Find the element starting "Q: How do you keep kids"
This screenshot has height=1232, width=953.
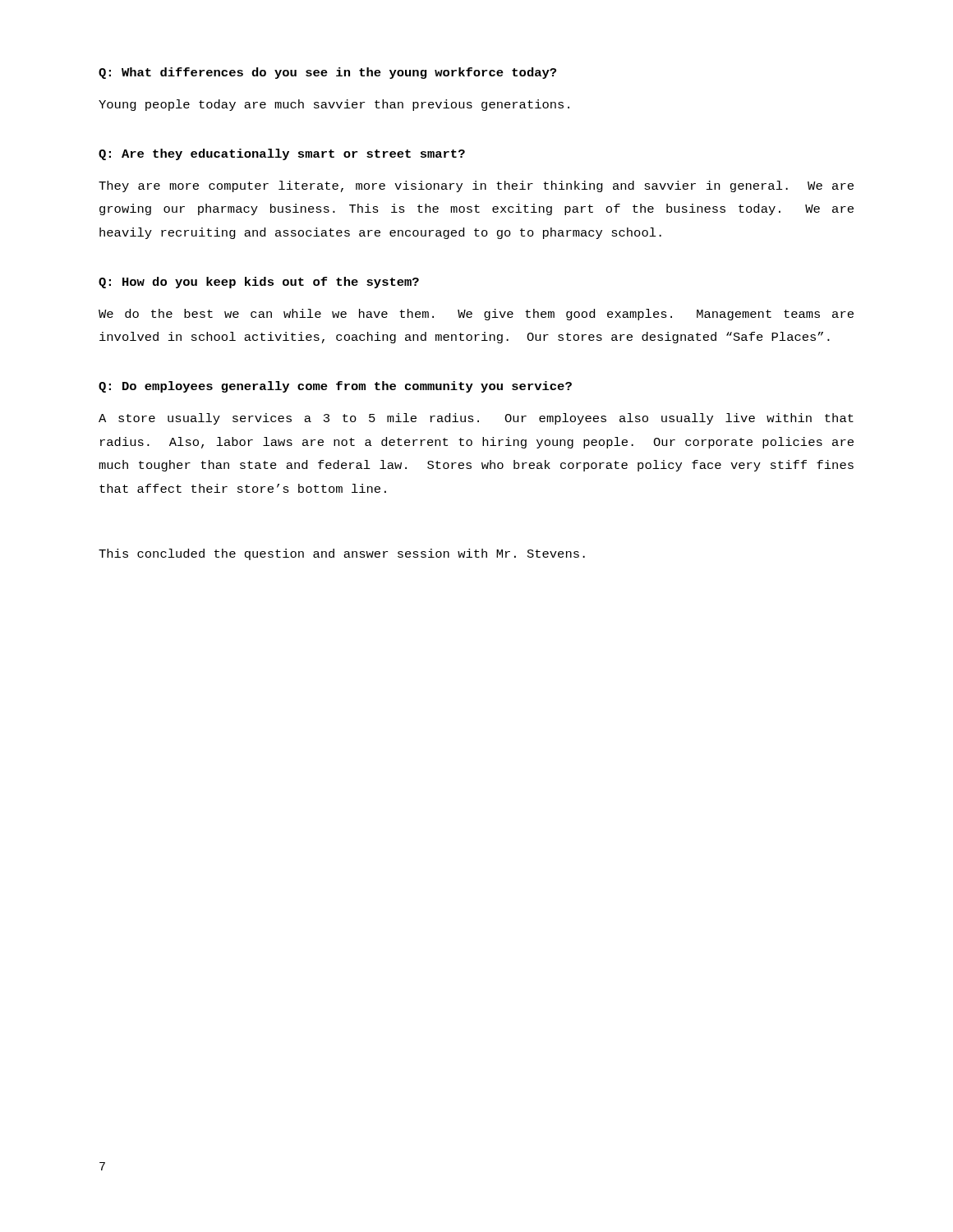(259, 282)
